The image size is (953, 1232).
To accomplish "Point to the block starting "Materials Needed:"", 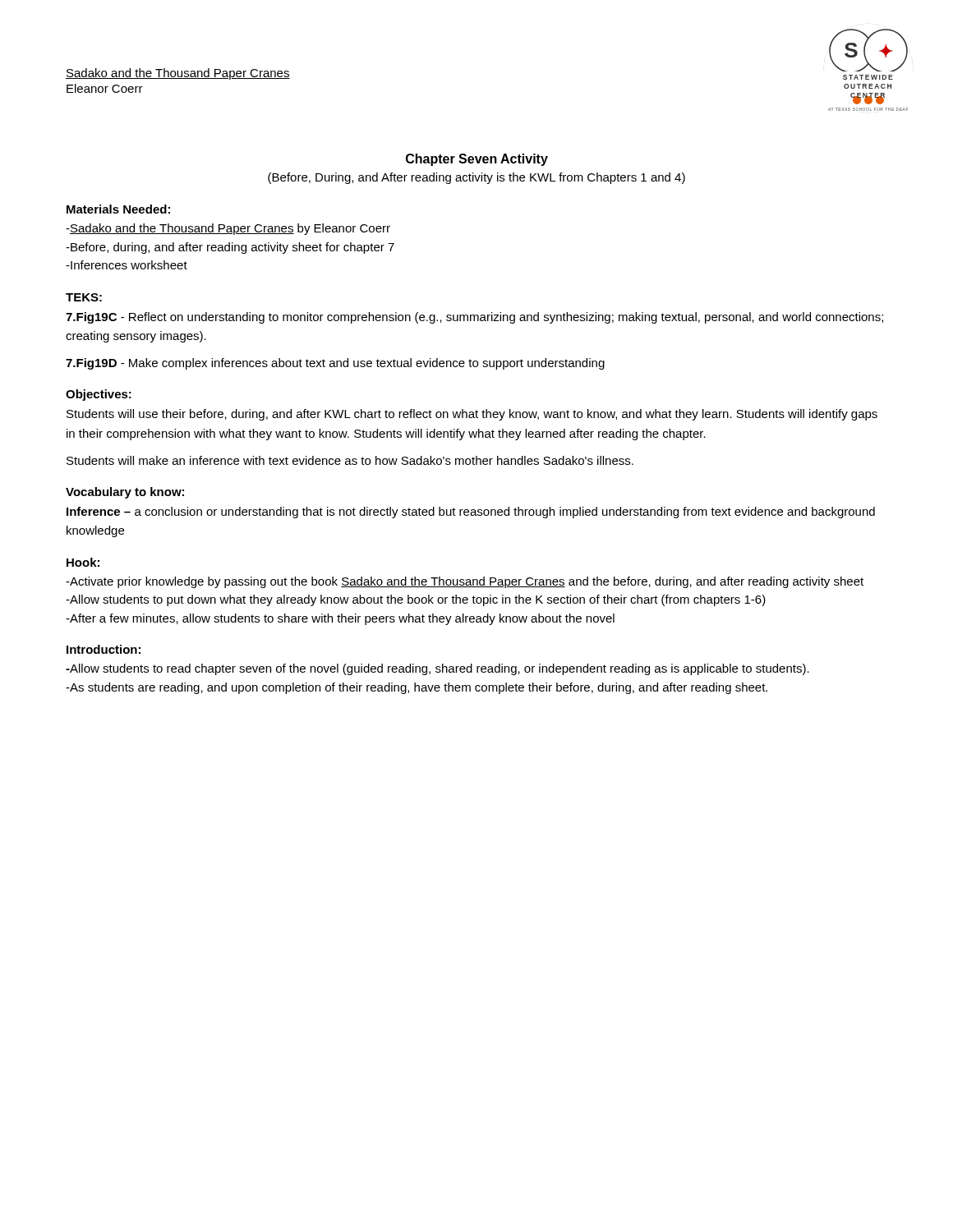I will (x=118, y=209).
